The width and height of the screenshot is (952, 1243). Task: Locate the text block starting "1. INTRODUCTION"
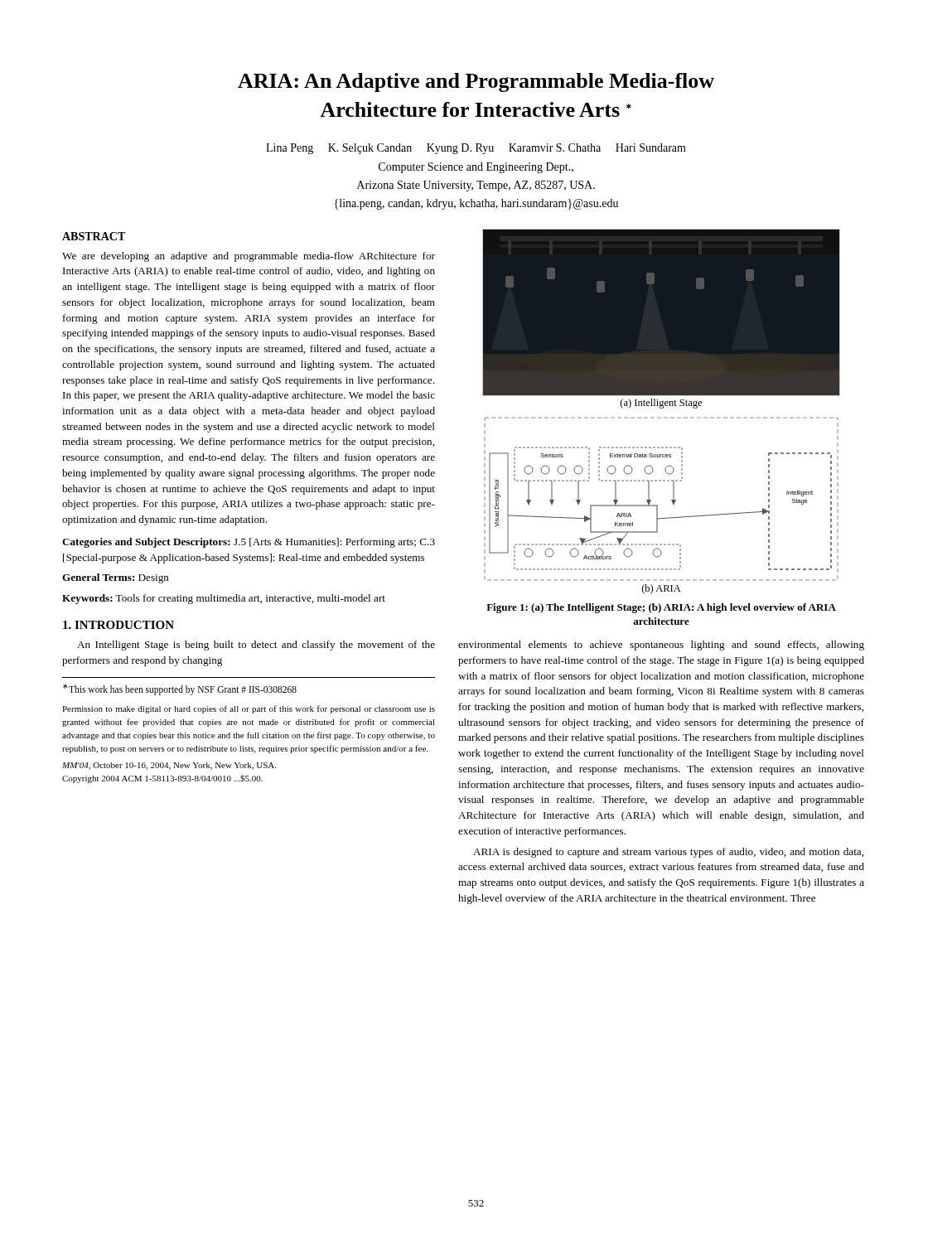click(118, 625)
